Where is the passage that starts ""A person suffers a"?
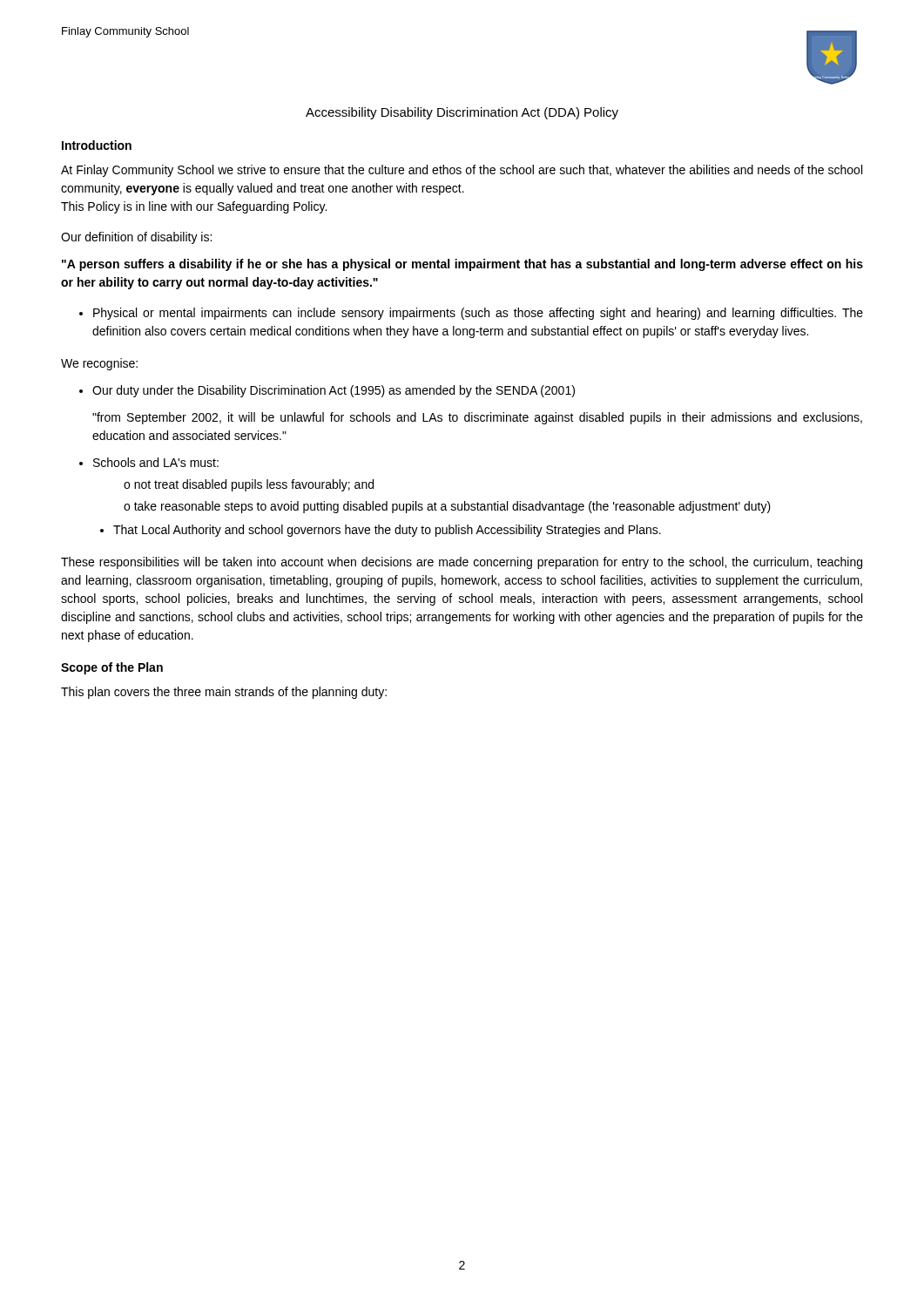The image size is (924, 1307). click(462, 273)
